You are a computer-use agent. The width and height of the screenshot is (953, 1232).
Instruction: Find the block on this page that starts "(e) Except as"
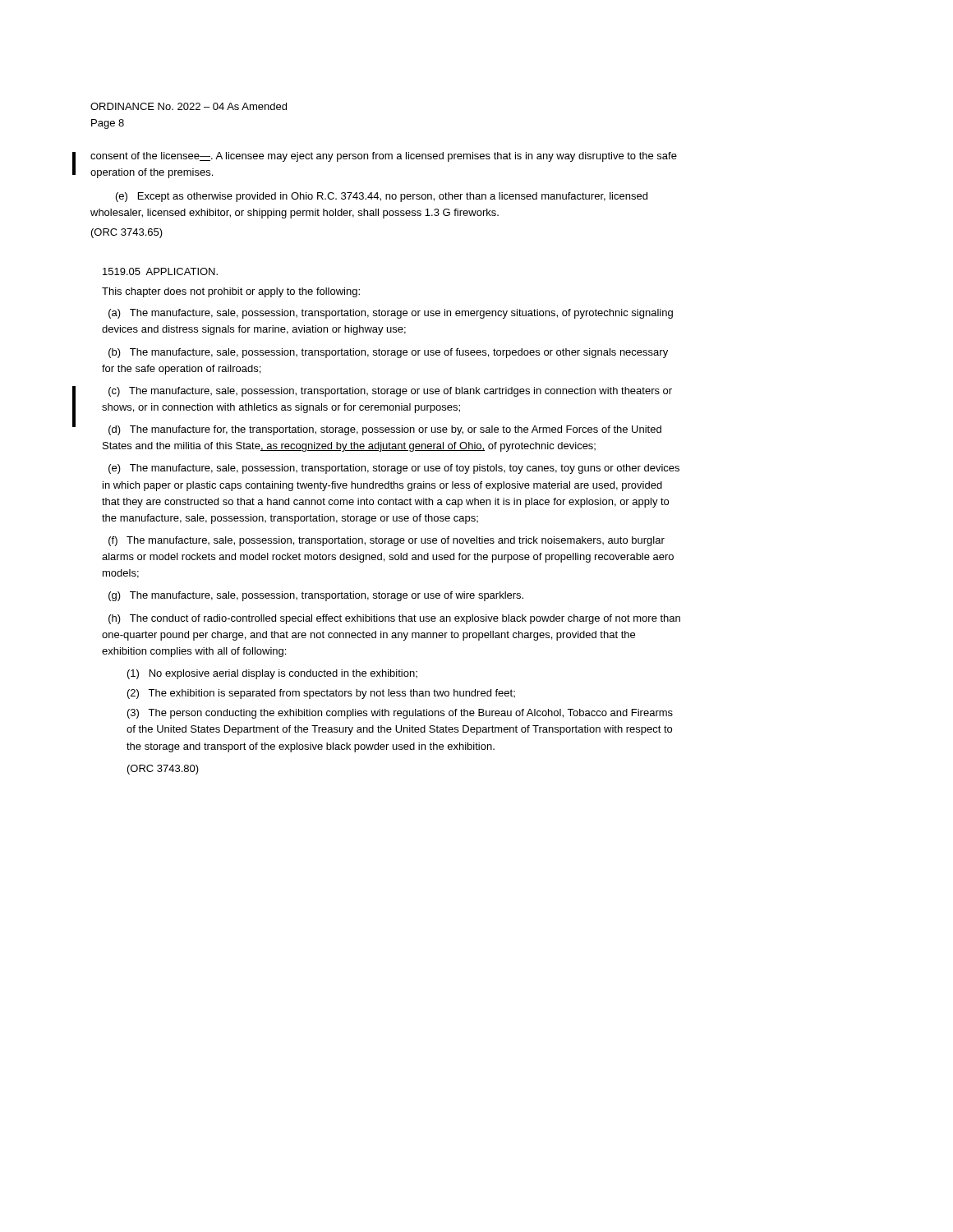pos(369,204)
